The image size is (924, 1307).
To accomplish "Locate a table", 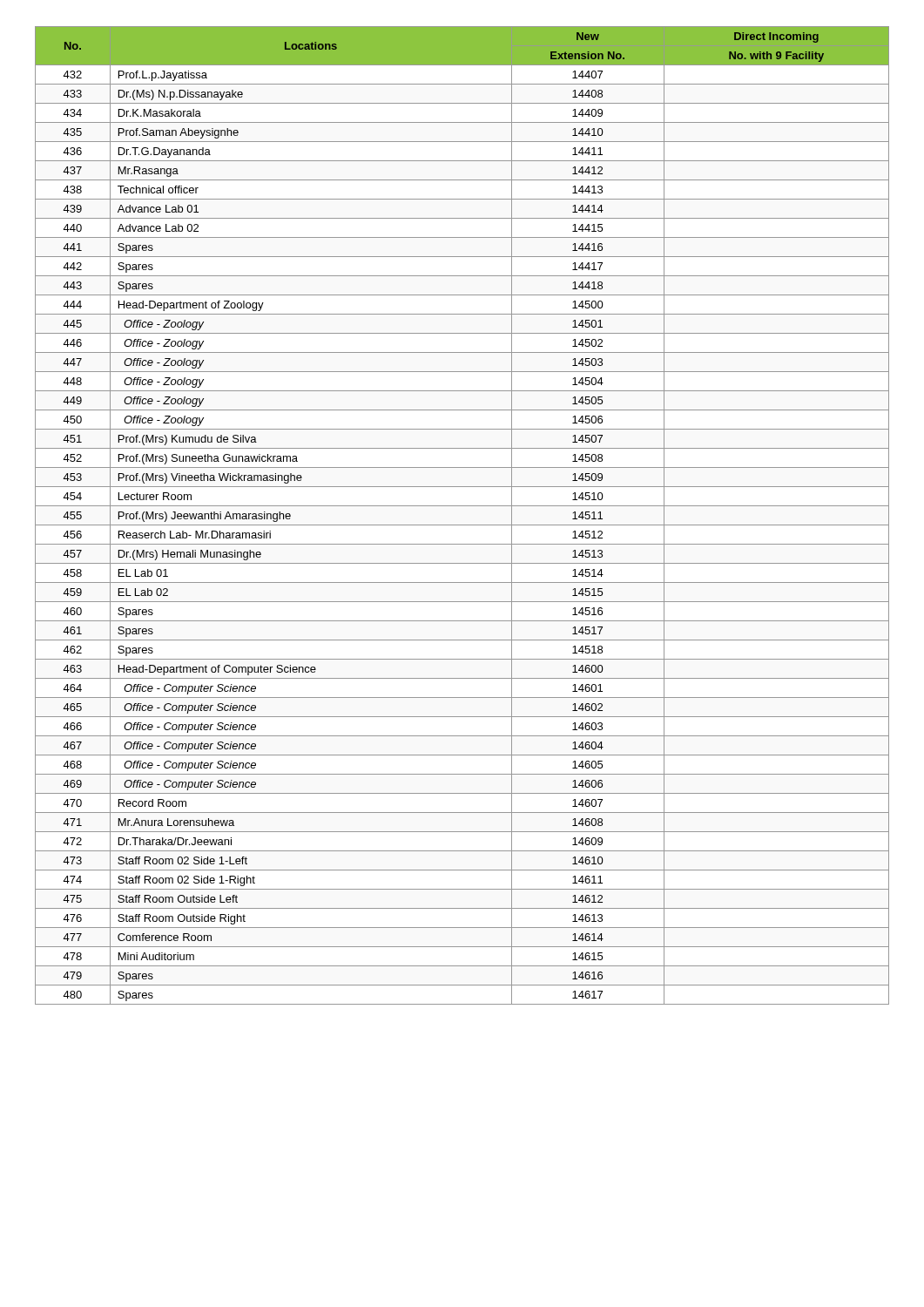I will pos(462,515).
